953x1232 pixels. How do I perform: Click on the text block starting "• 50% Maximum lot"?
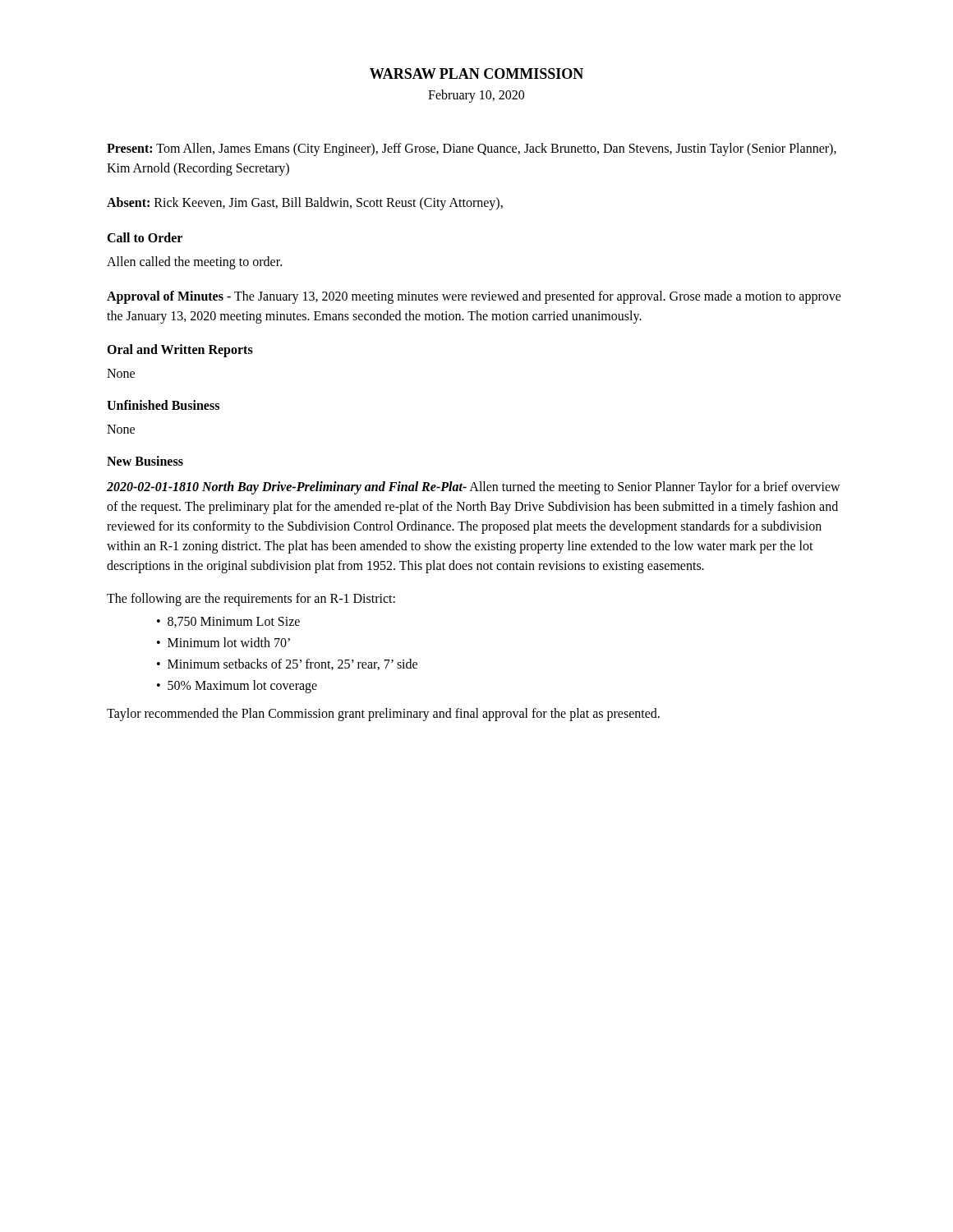click(x=237, y=685)
